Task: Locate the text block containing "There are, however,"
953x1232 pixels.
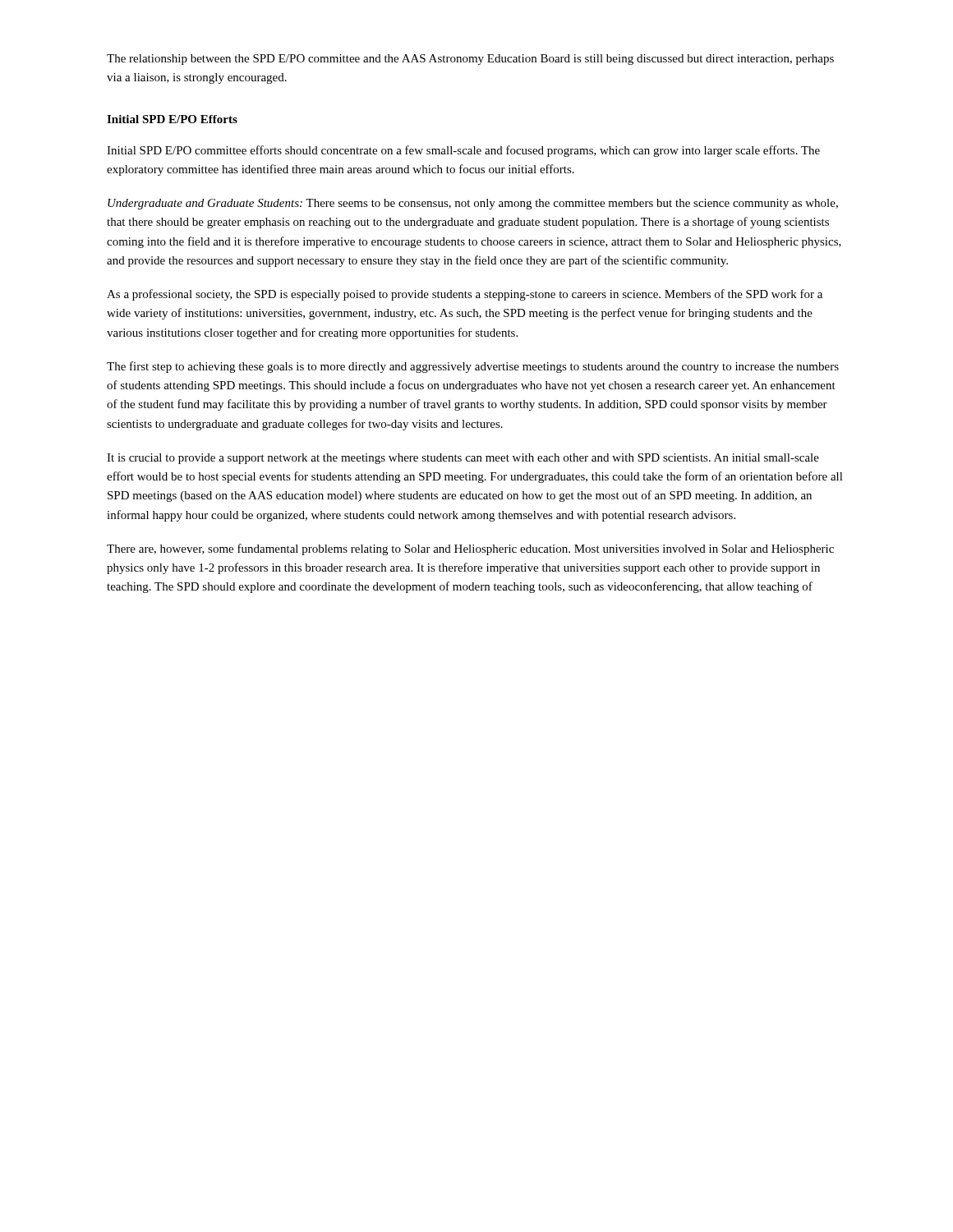Action: 471,568
